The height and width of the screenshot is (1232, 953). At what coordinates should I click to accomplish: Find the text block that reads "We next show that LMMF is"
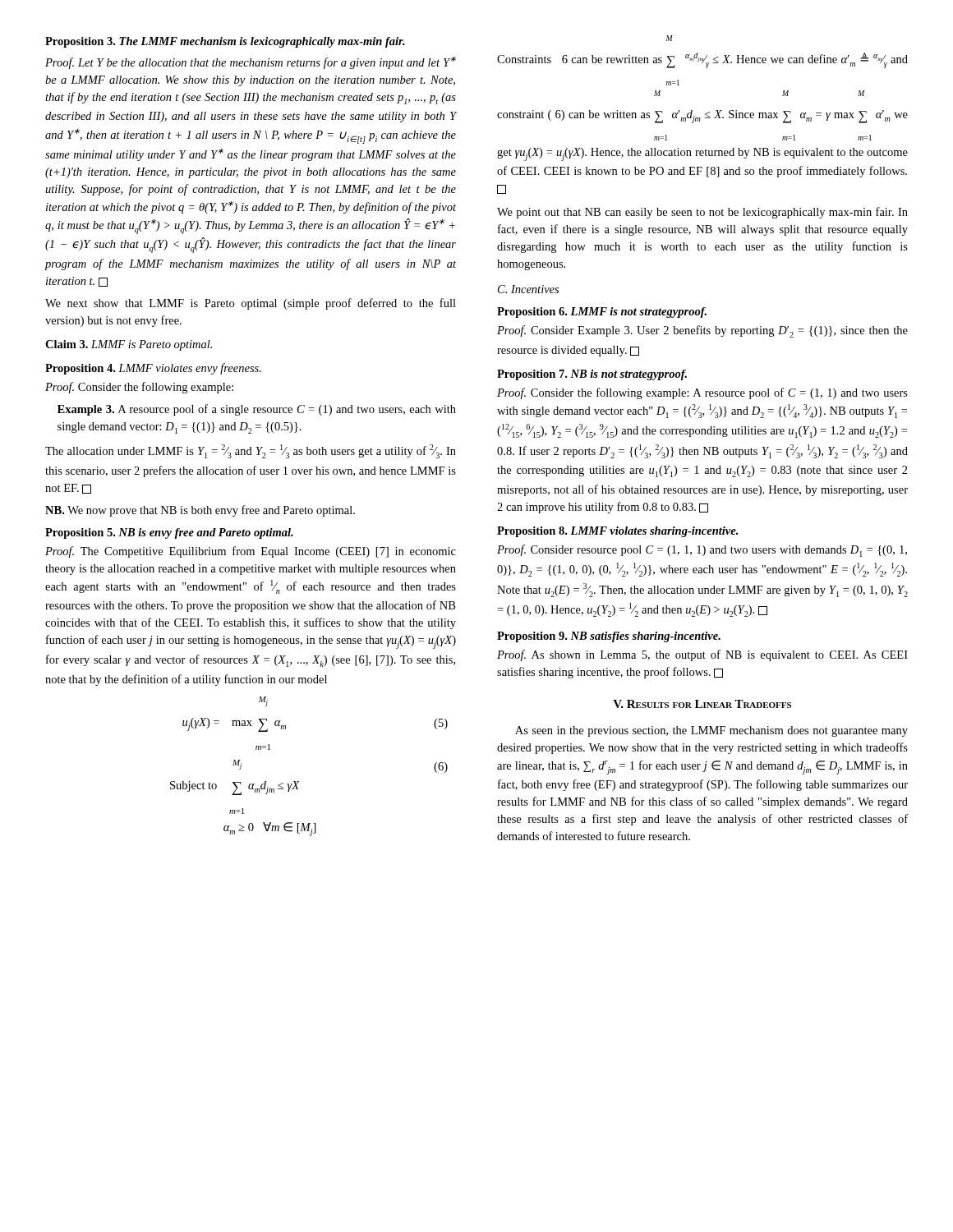(251, 312)
